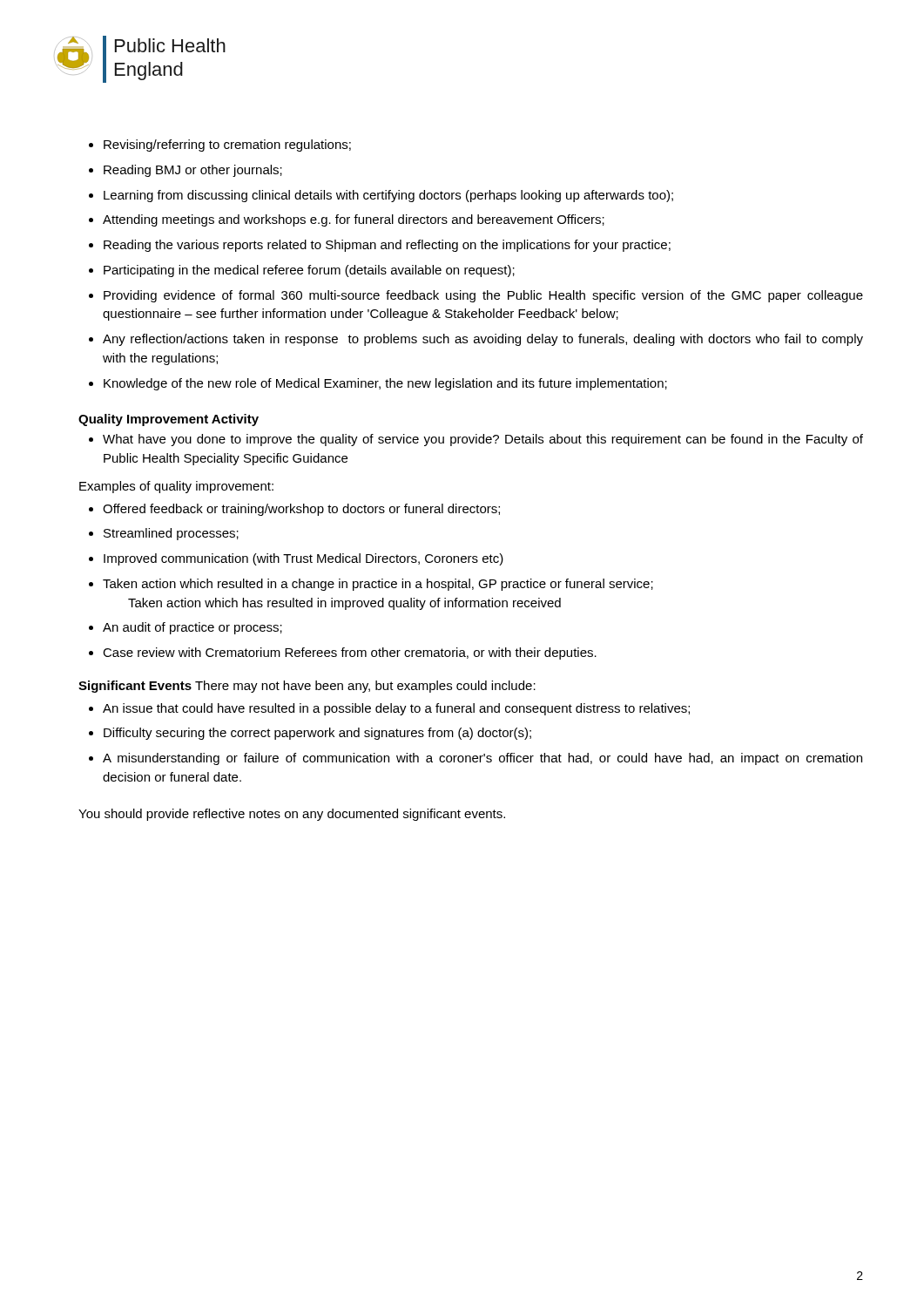Find the list item that says "Revising/referring to cremation regulations;"
This screenshot has width=924, height=1307.
point(227,144)
